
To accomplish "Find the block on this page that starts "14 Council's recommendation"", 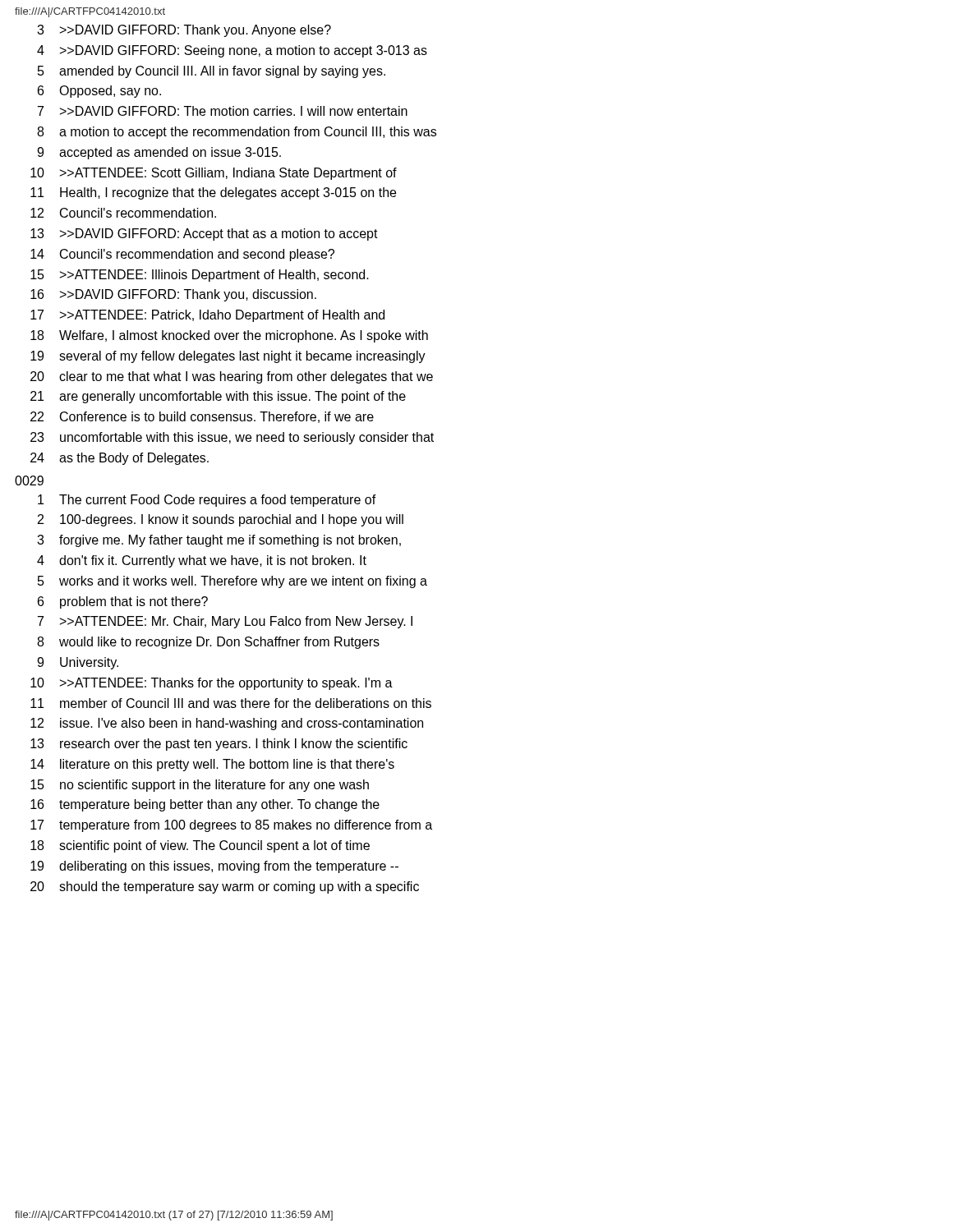I will (x=175, y=255).
